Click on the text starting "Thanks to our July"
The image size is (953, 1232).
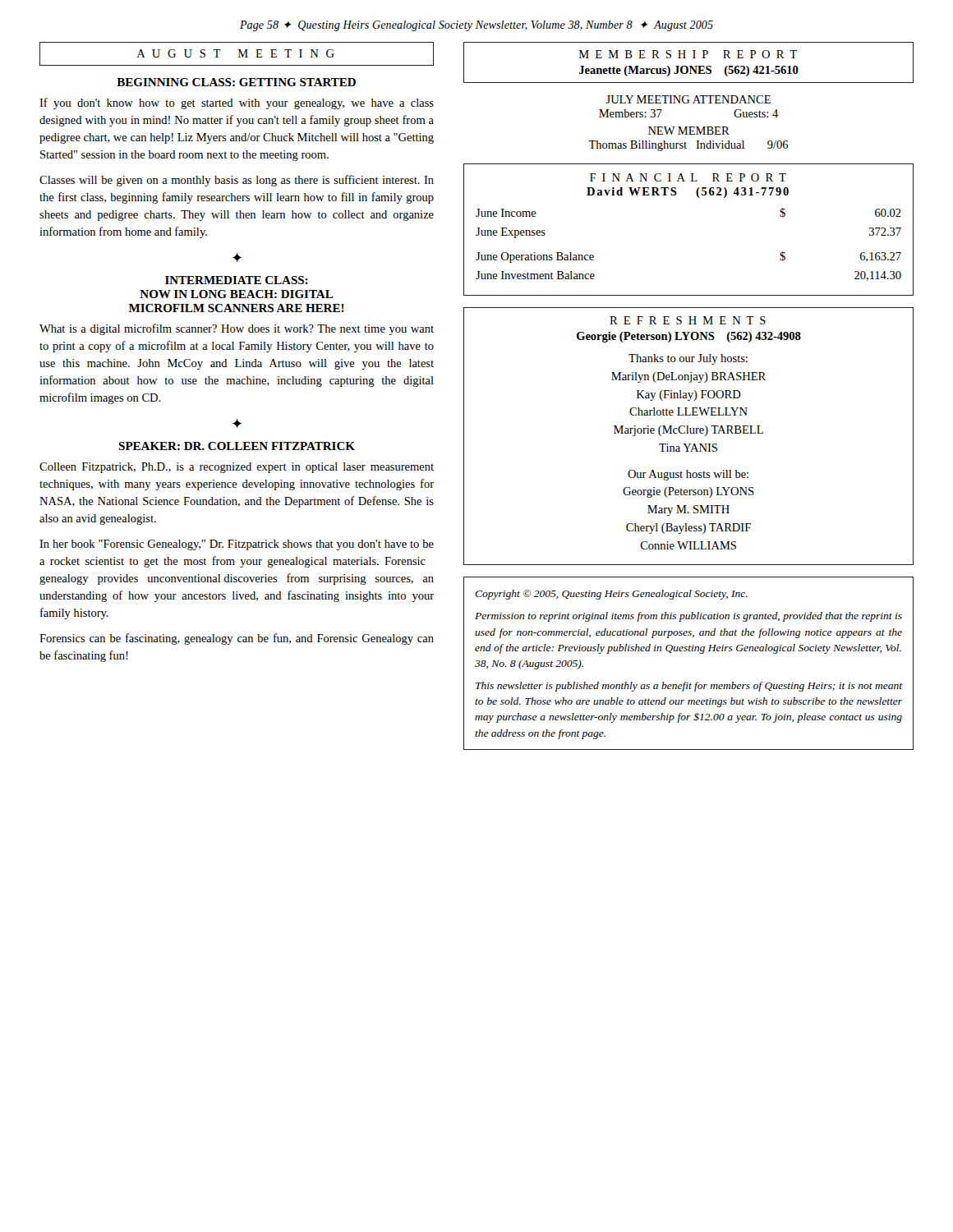click(x=688, y=403)
